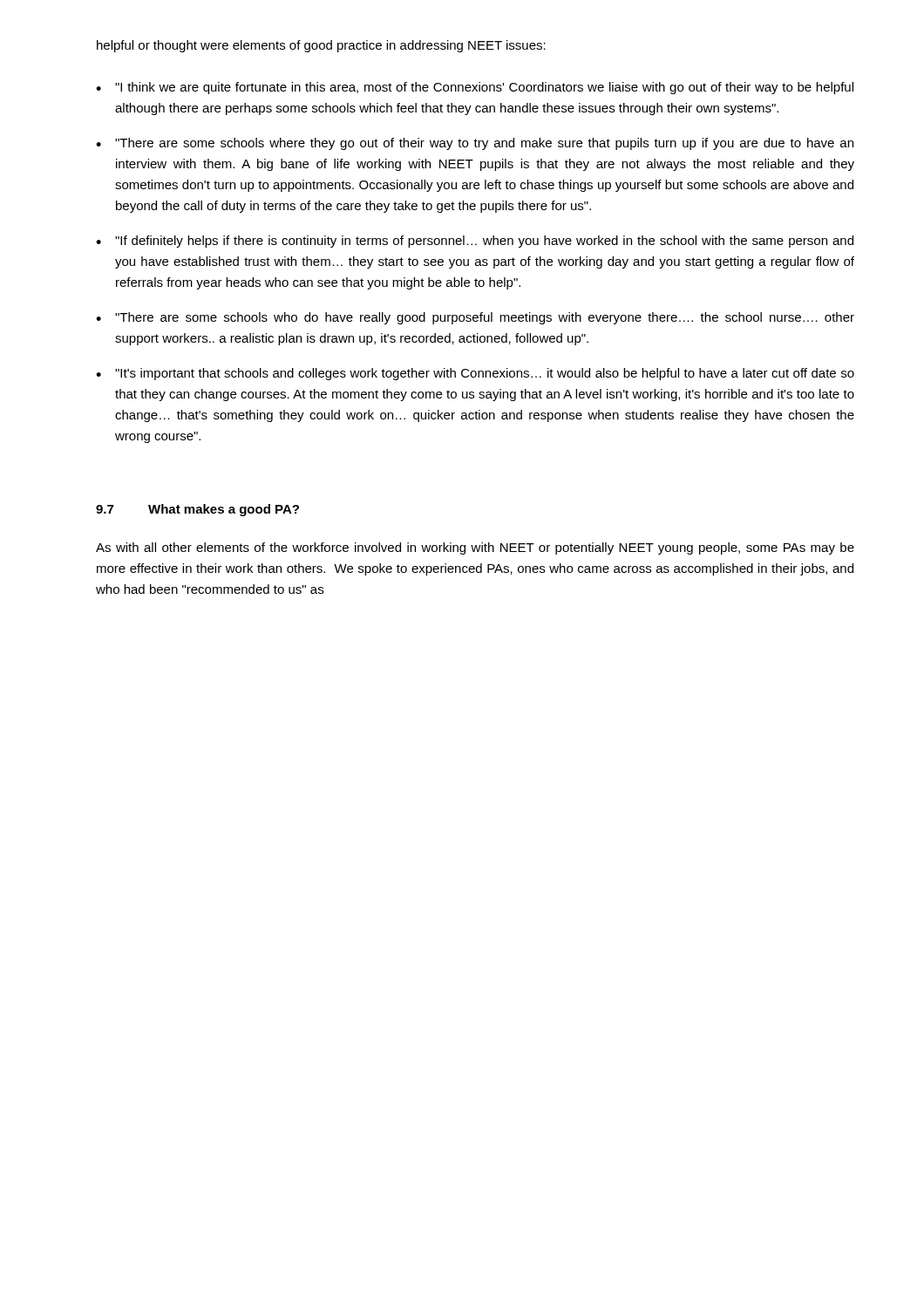Click on the list item that reads "• "There are some schools where they go"
Viewport: 924px width, 1308px height.
click(x=475, y=174)
